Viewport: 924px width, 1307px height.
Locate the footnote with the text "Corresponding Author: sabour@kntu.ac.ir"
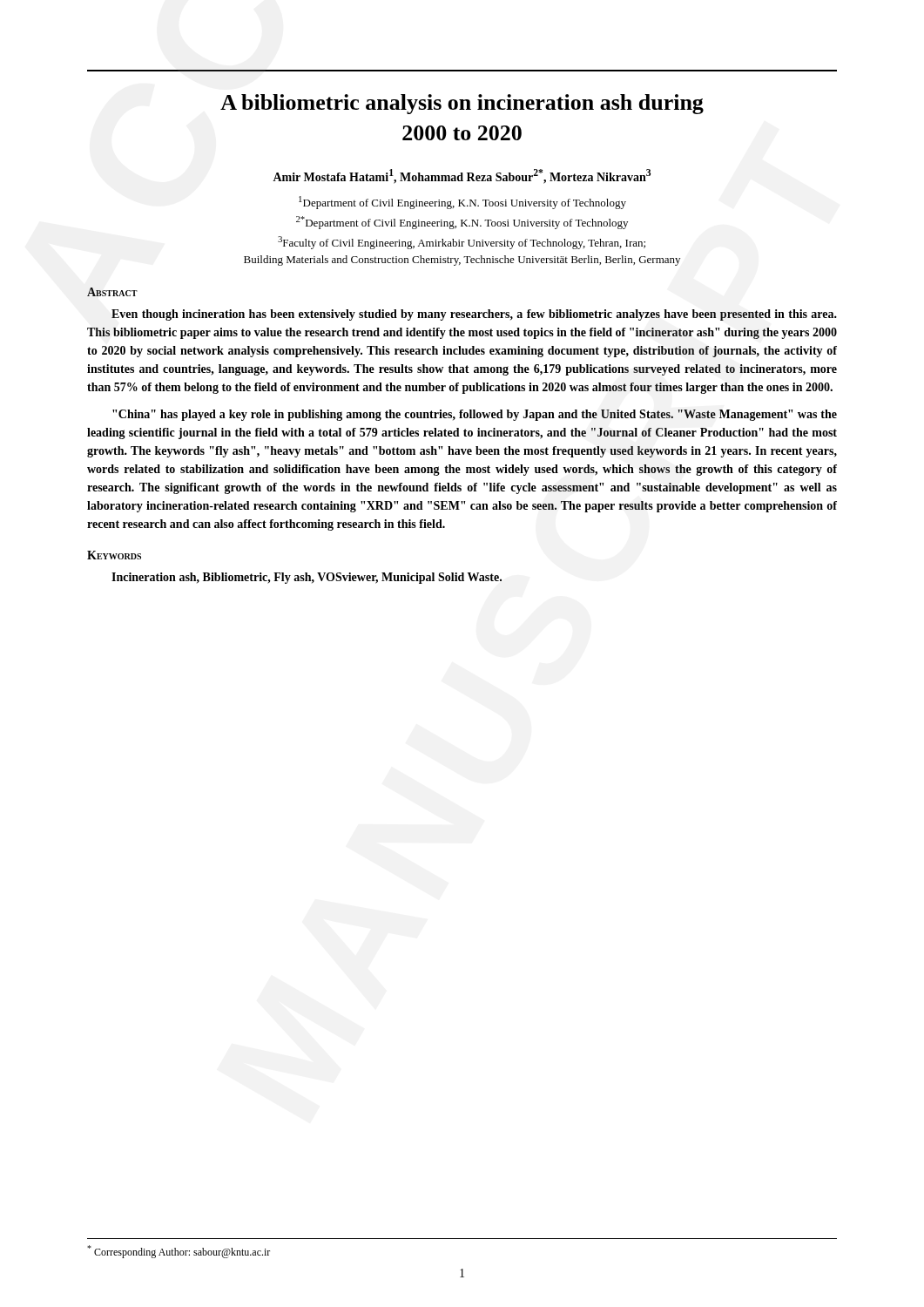point(179,1251)
